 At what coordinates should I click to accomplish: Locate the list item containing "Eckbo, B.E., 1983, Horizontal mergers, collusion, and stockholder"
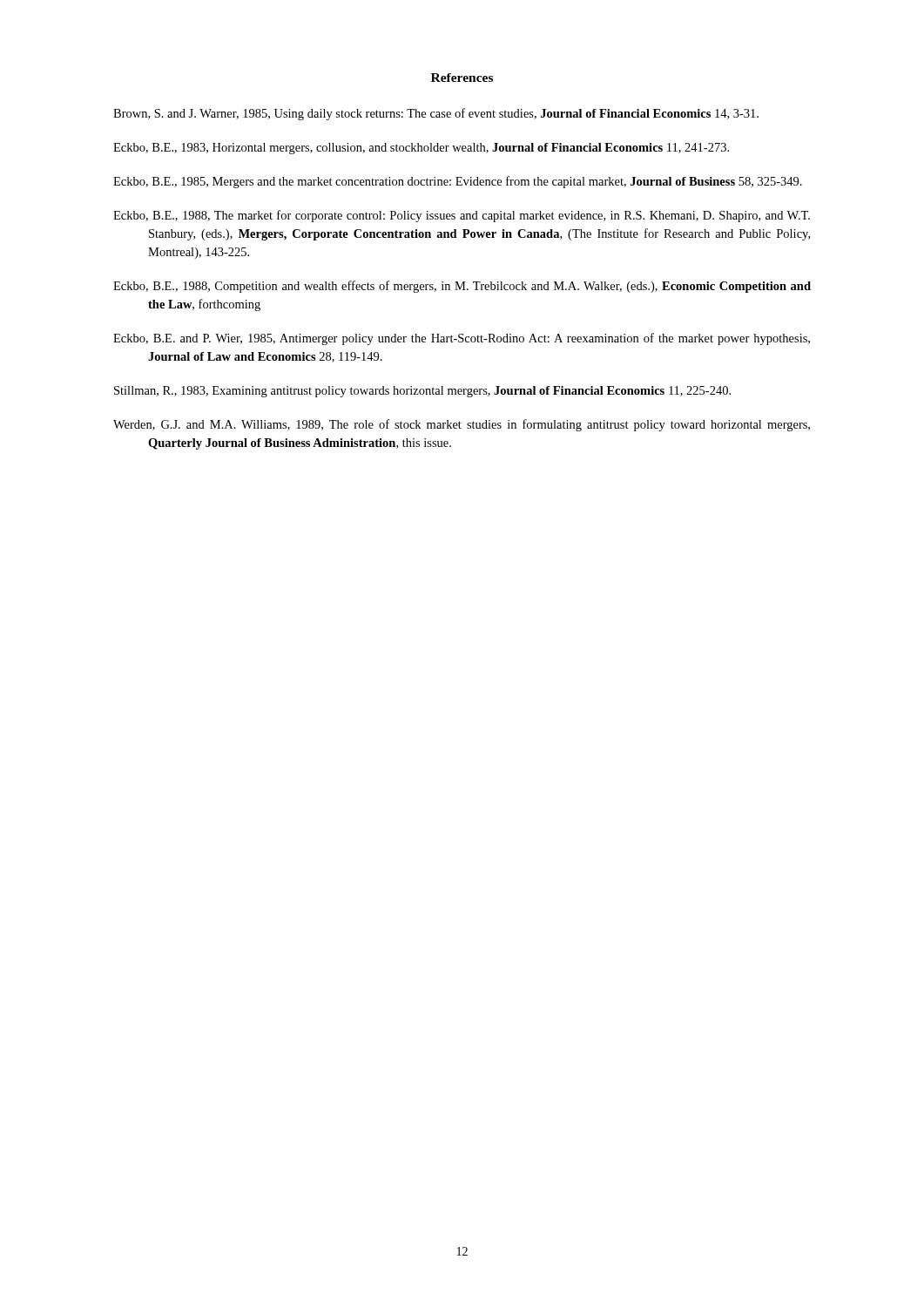coord(462,148)
